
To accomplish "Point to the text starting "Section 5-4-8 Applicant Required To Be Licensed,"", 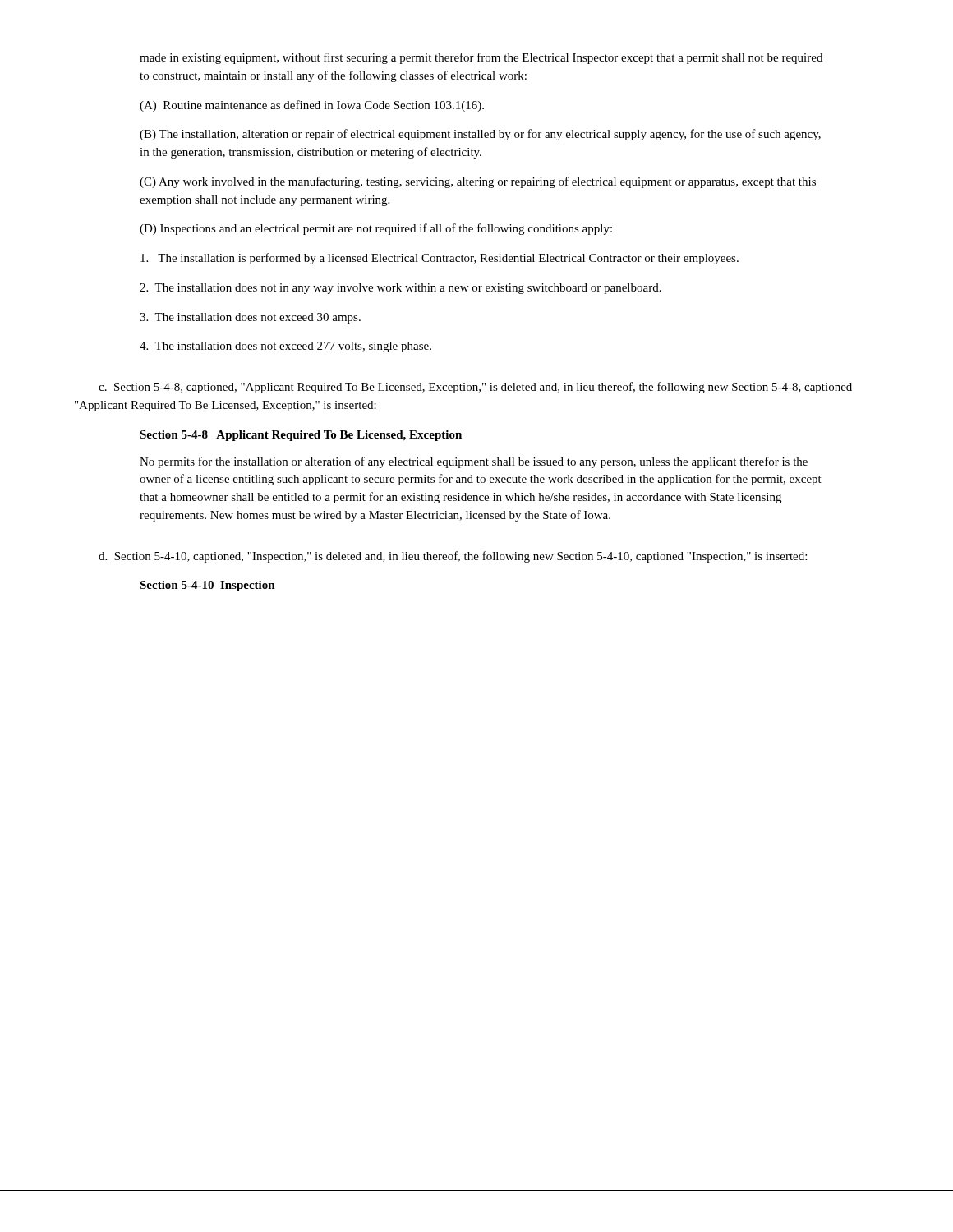I will [301, 434].
